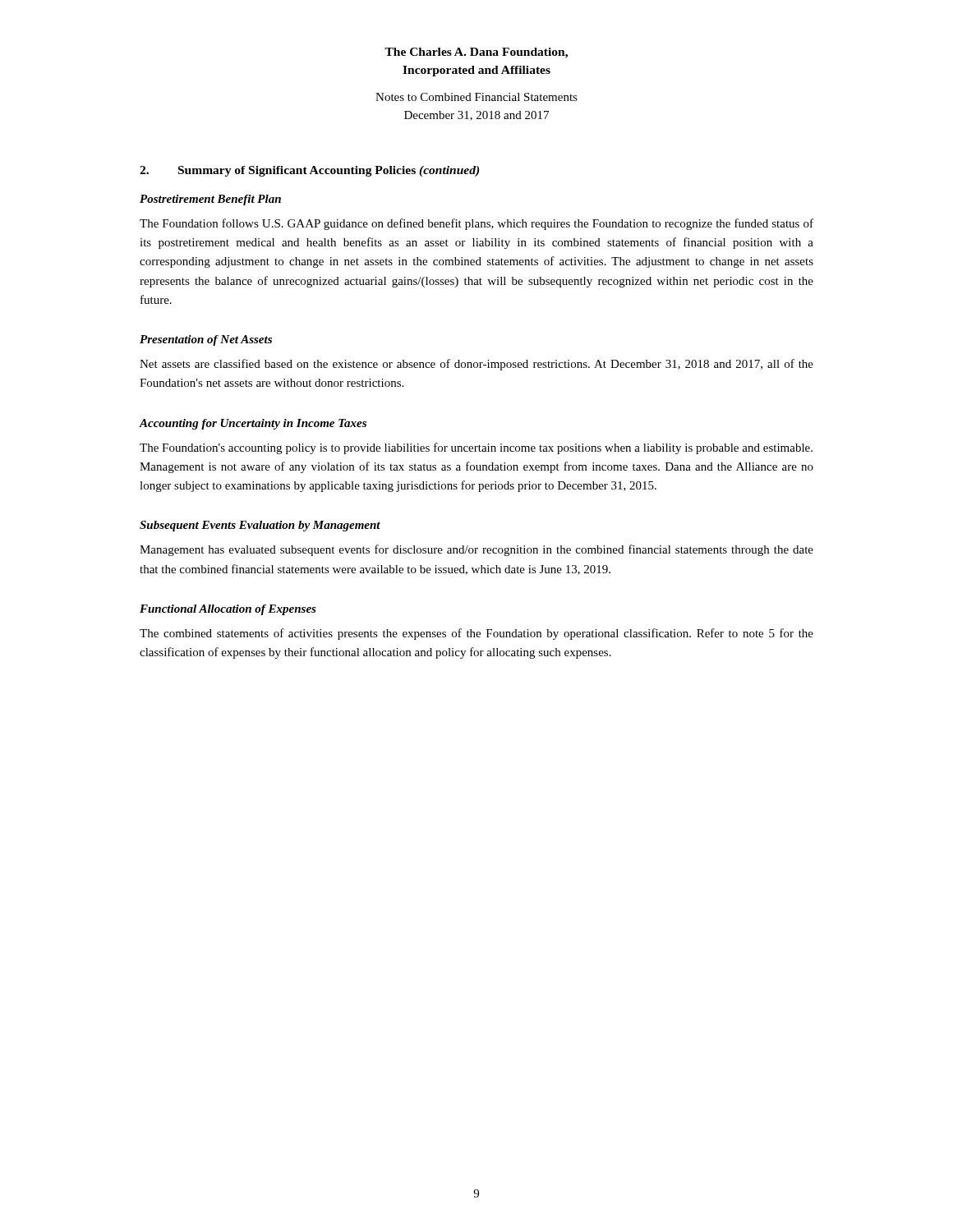Click on the passage starting "2. Summary of"

[310, 170]
